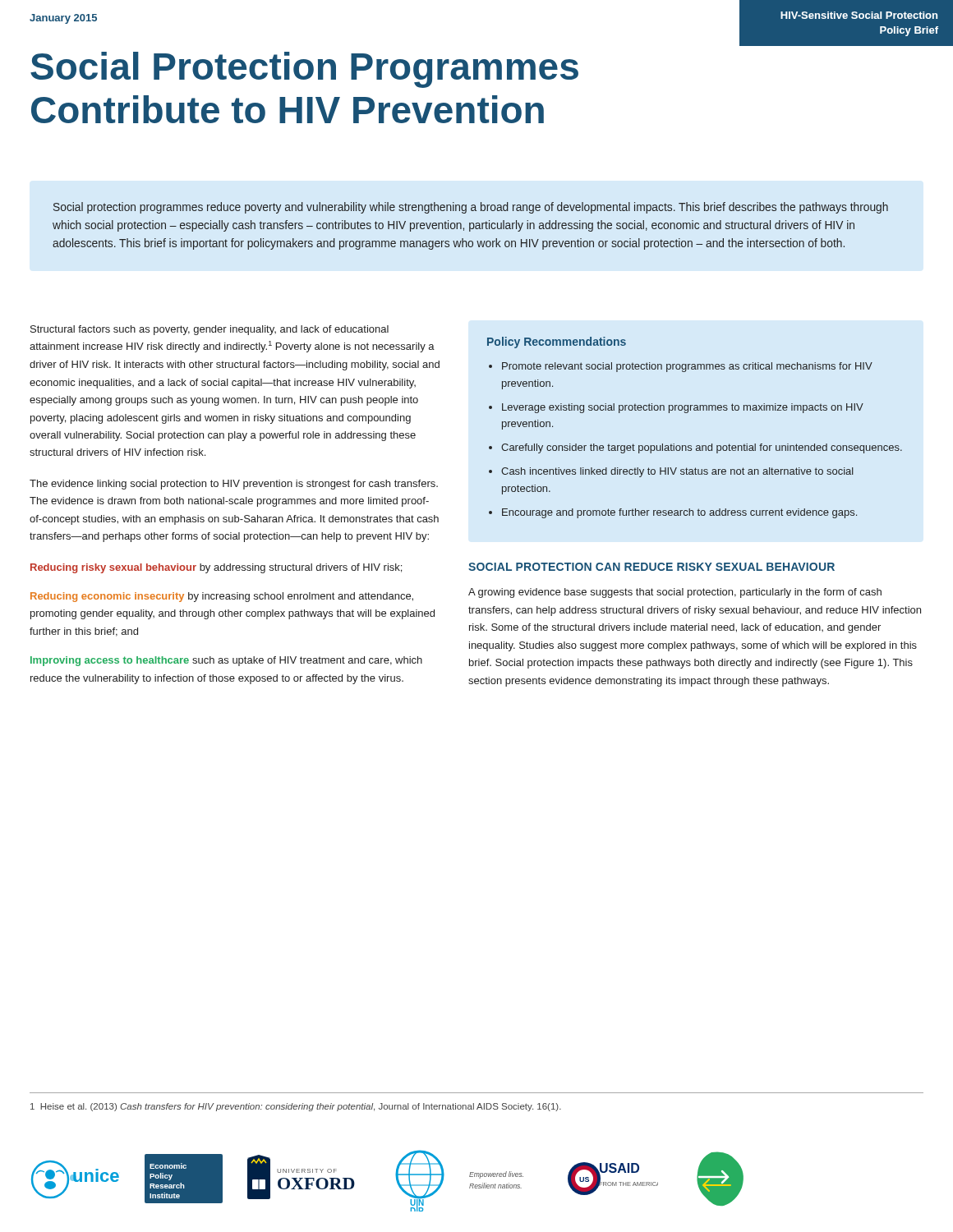This screenshot has width=953, height=1232.
Task: Where is the passage that starts "Encourage and promote further"?
Action: [680, 512]
